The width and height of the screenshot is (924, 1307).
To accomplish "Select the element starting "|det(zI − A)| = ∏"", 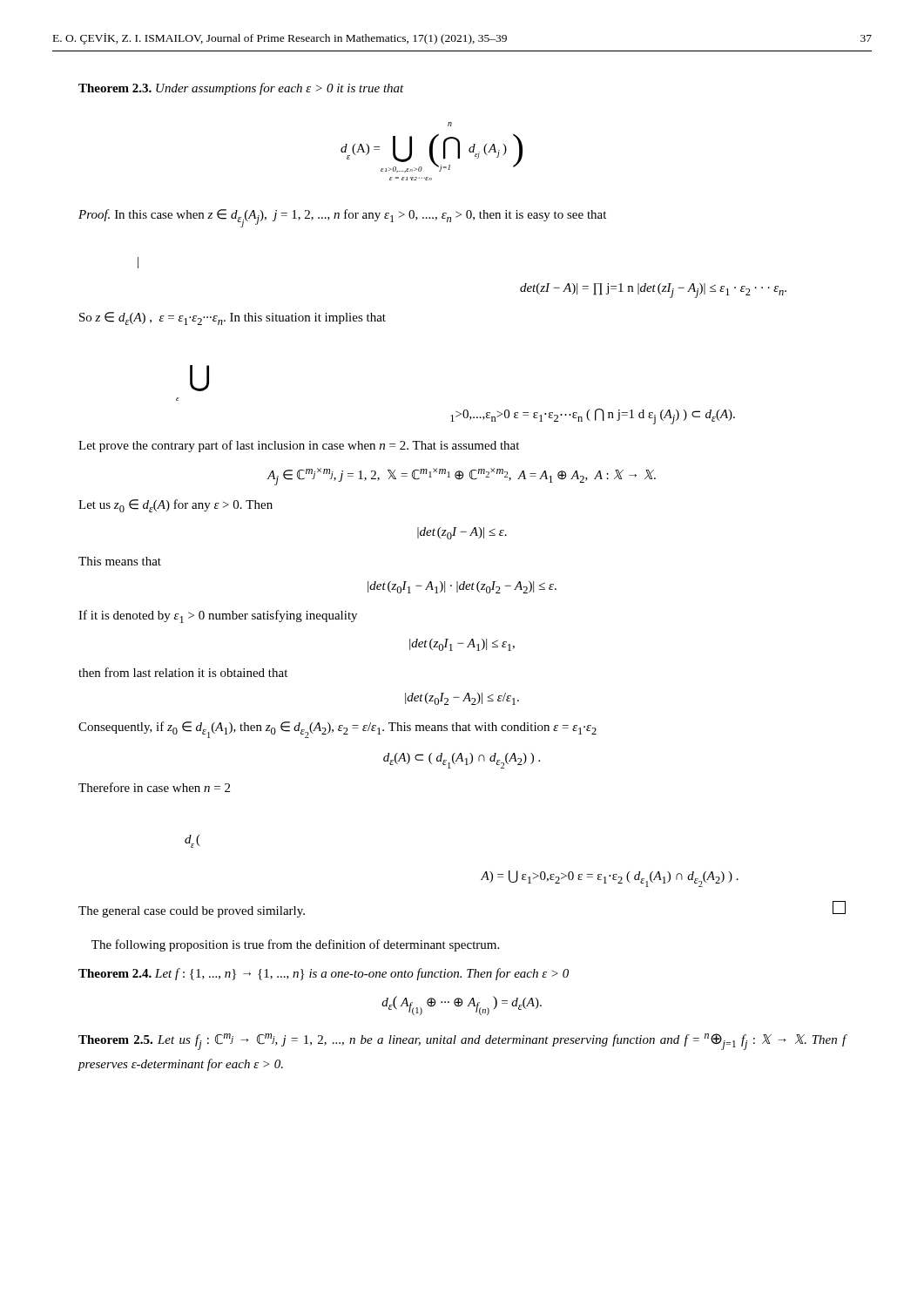I will coord(138,263).
